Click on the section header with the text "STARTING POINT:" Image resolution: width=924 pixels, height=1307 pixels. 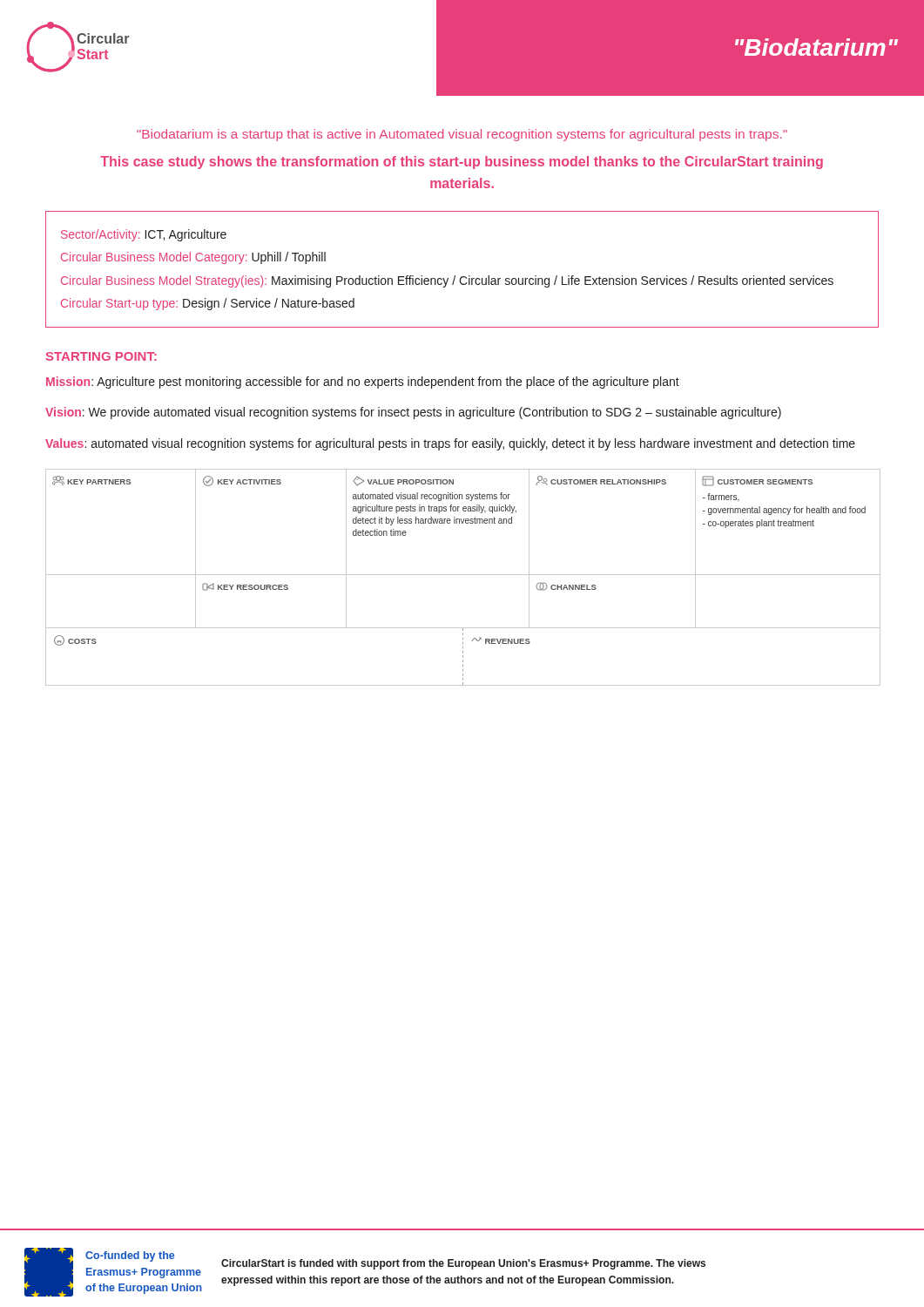click(101, 356)
